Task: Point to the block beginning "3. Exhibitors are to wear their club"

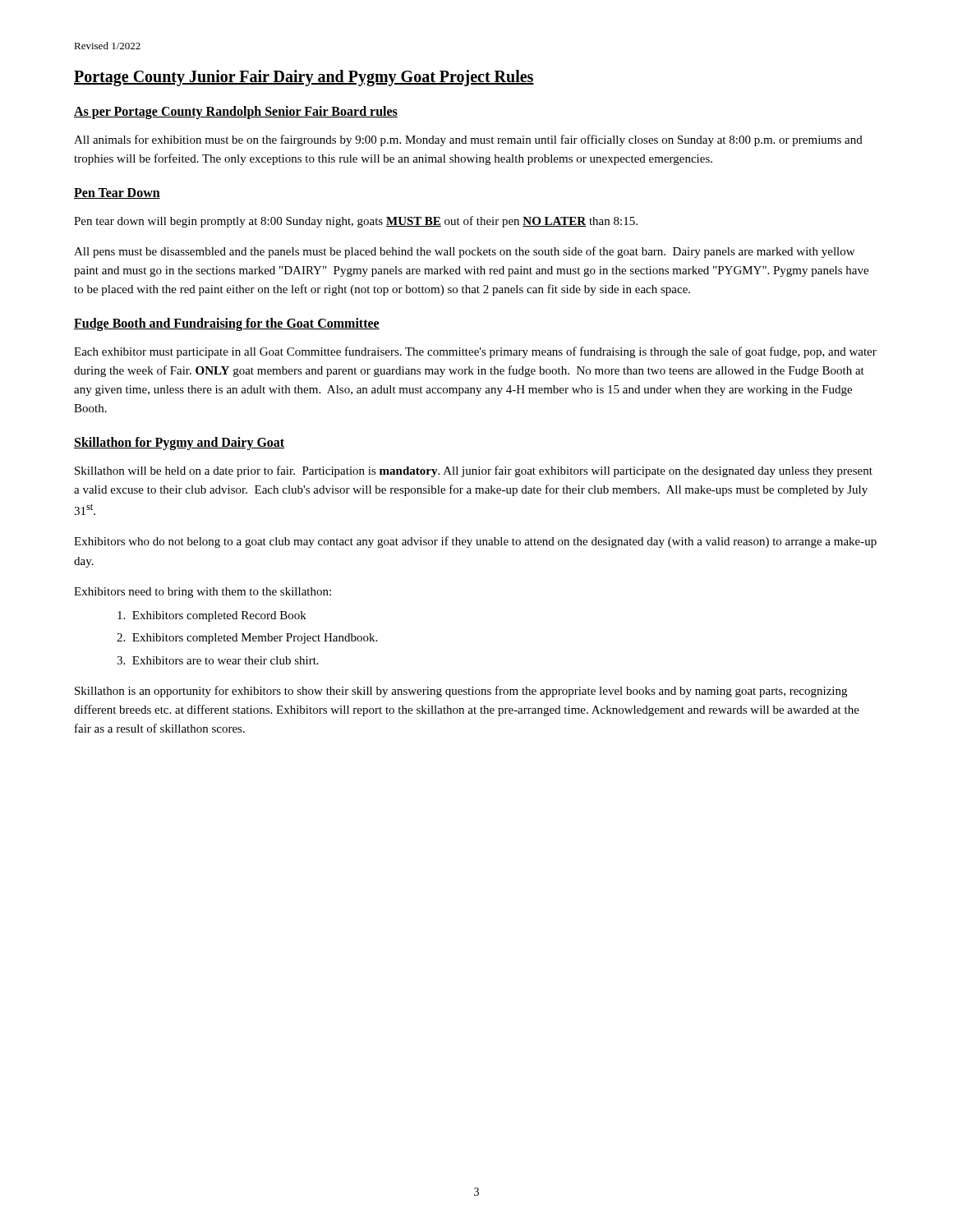Action: (218, 660)
